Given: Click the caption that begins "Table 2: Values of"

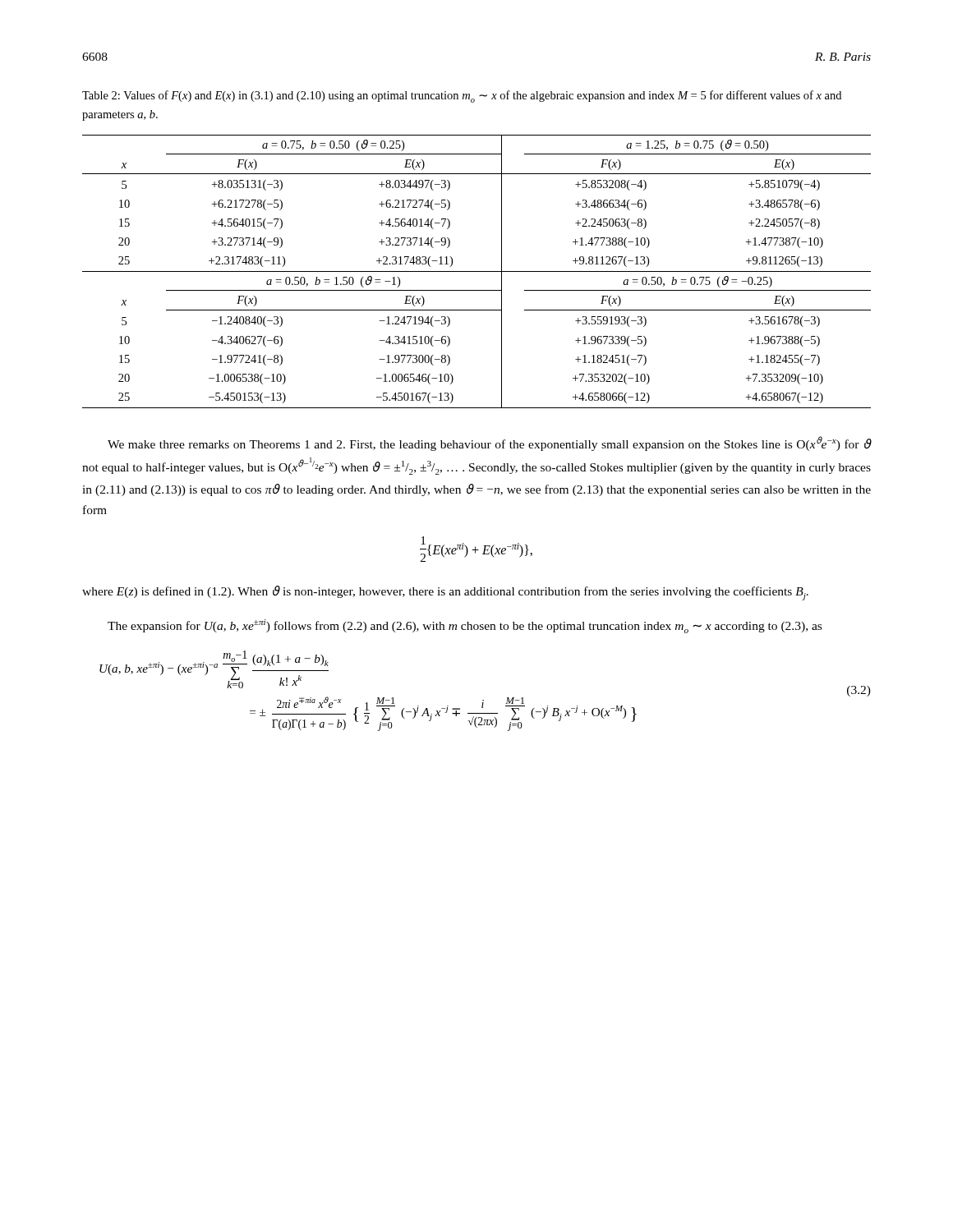Looking at the screenshot, I should [x=462, y=105].
